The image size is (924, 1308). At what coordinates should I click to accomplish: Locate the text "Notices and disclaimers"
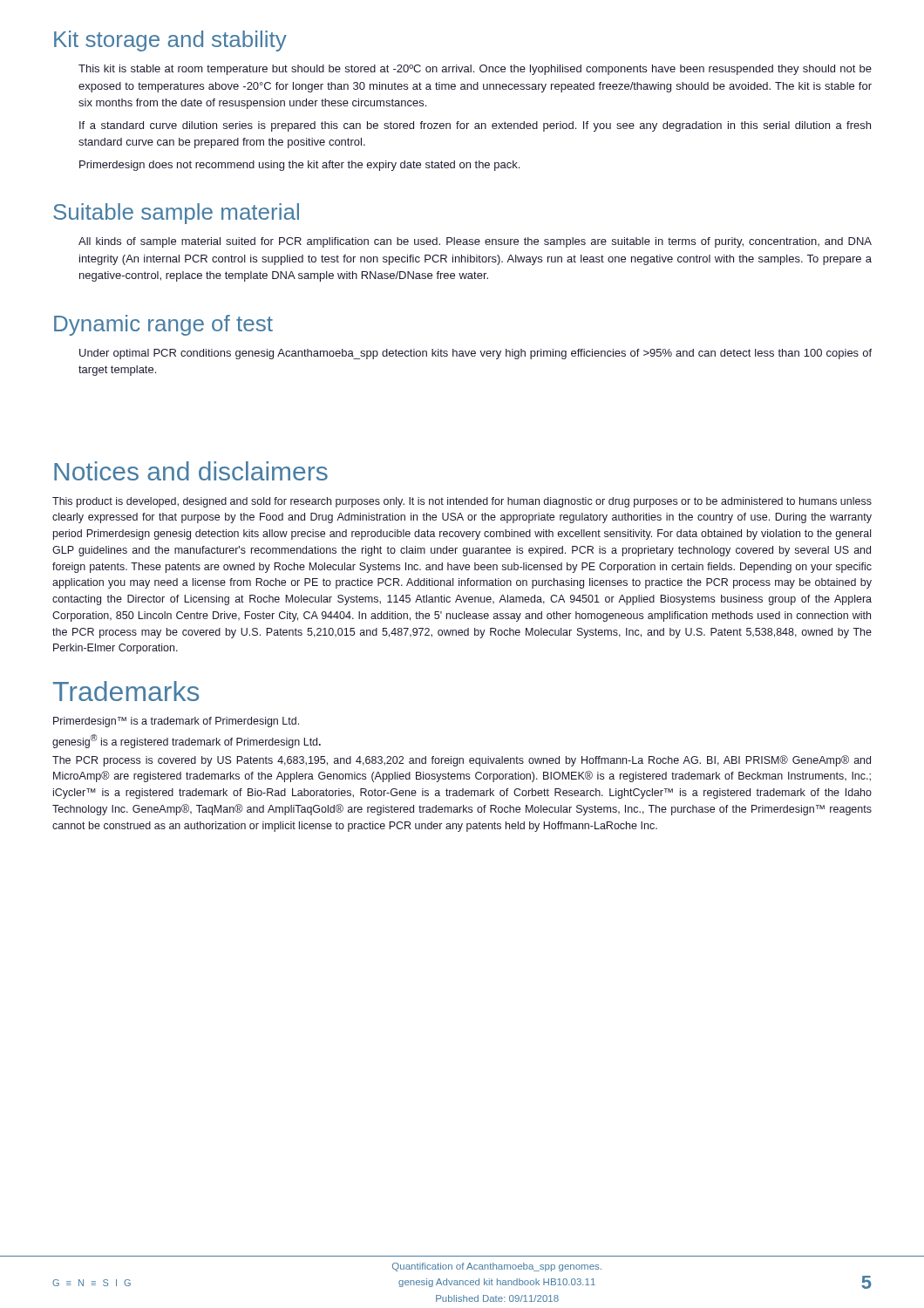(190, 471)
